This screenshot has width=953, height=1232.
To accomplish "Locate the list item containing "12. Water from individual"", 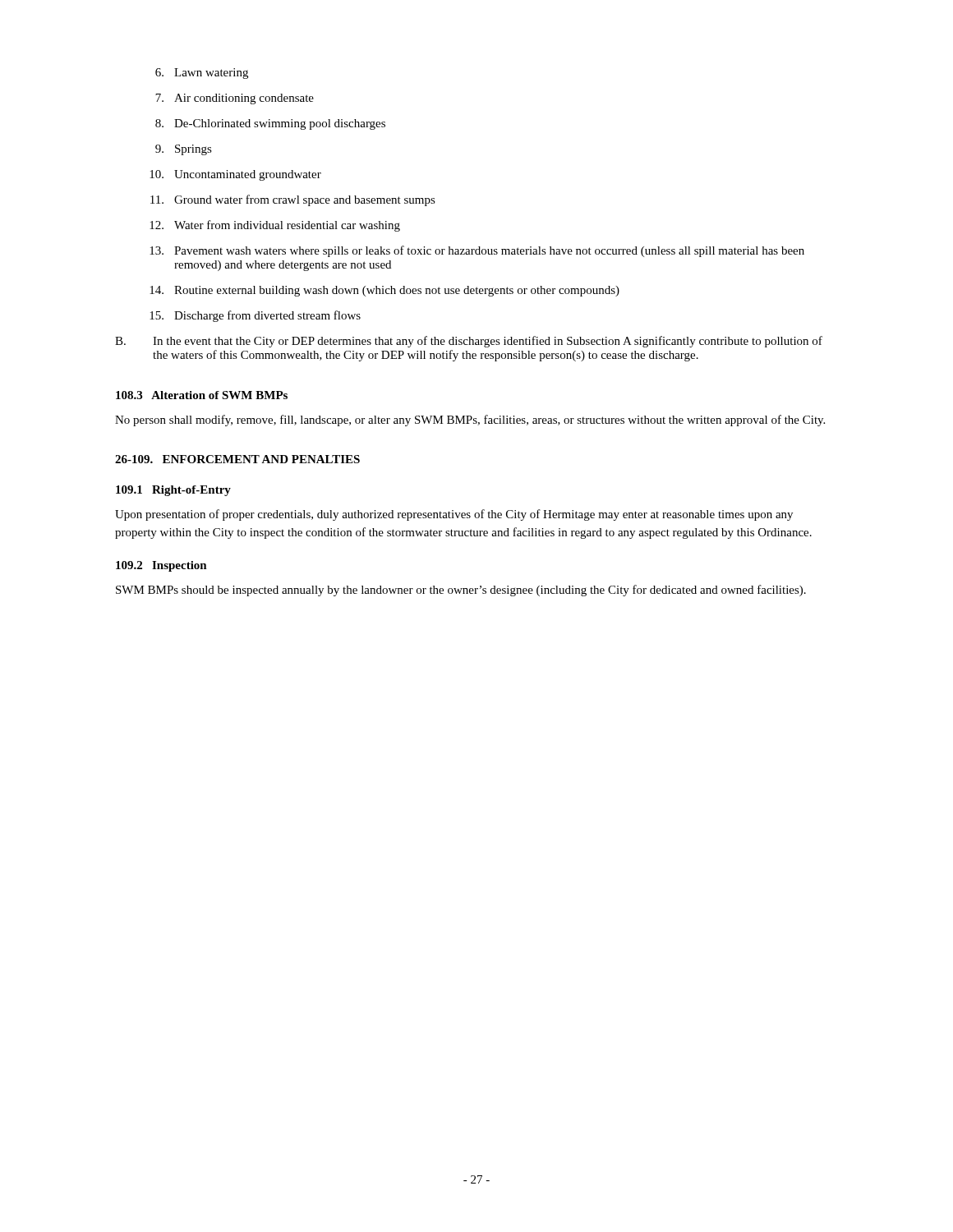I will pyautogui.click(x=275, y=226).
